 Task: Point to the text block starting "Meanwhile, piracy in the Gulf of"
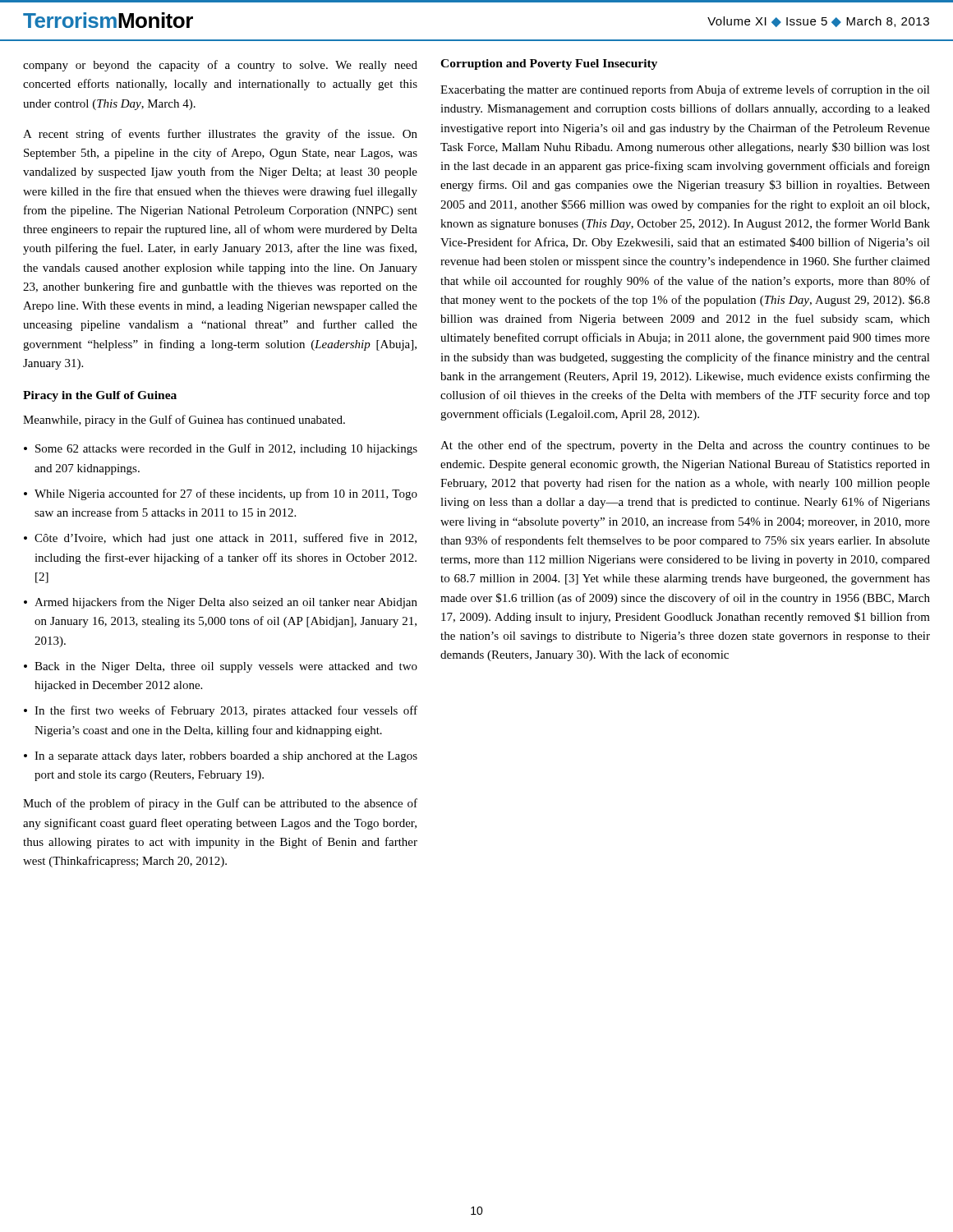pyautogui.click(x=220, y=420)
